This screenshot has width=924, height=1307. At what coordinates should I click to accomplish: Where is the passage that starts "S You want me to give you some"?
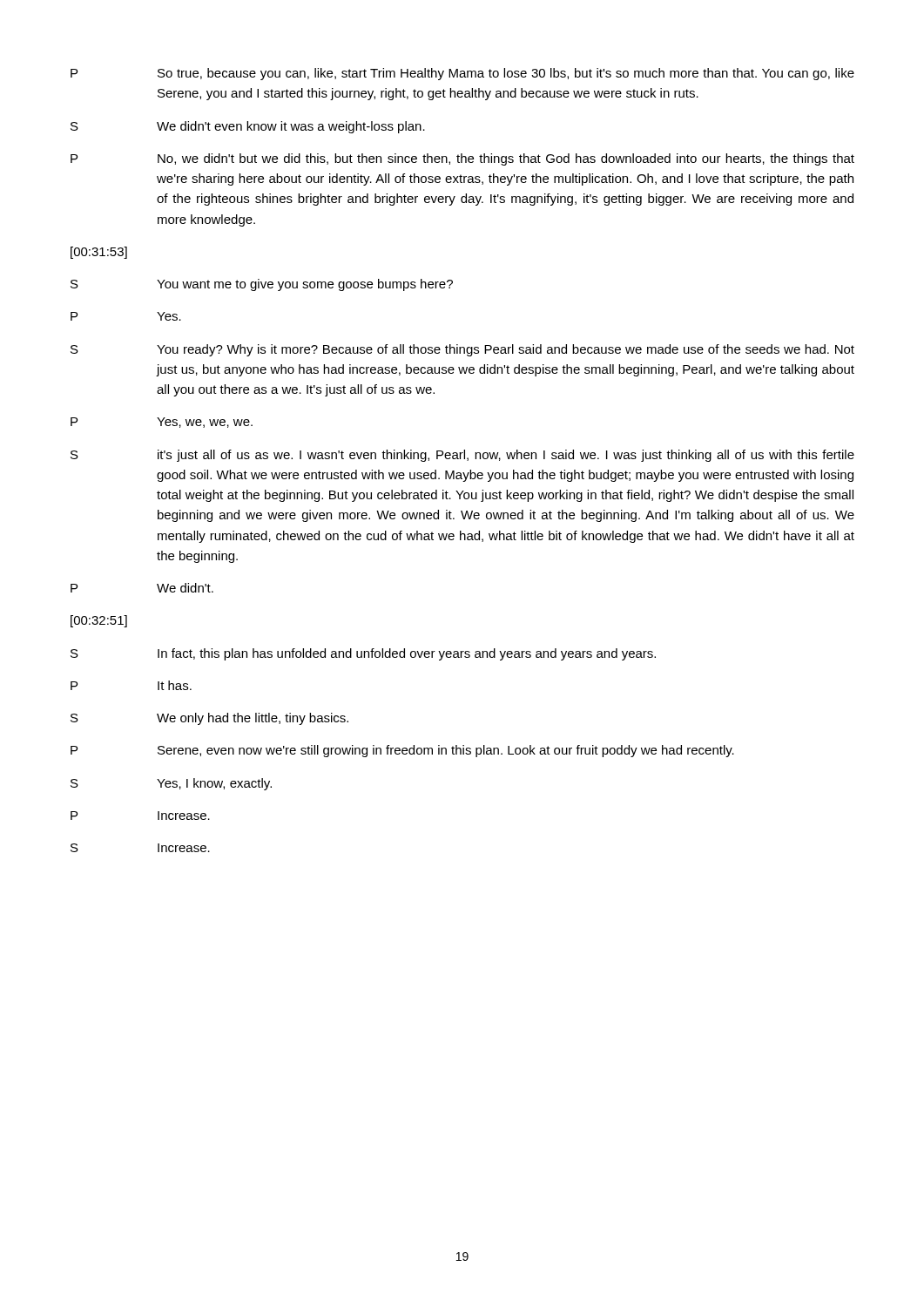click(x=462, y=284)
